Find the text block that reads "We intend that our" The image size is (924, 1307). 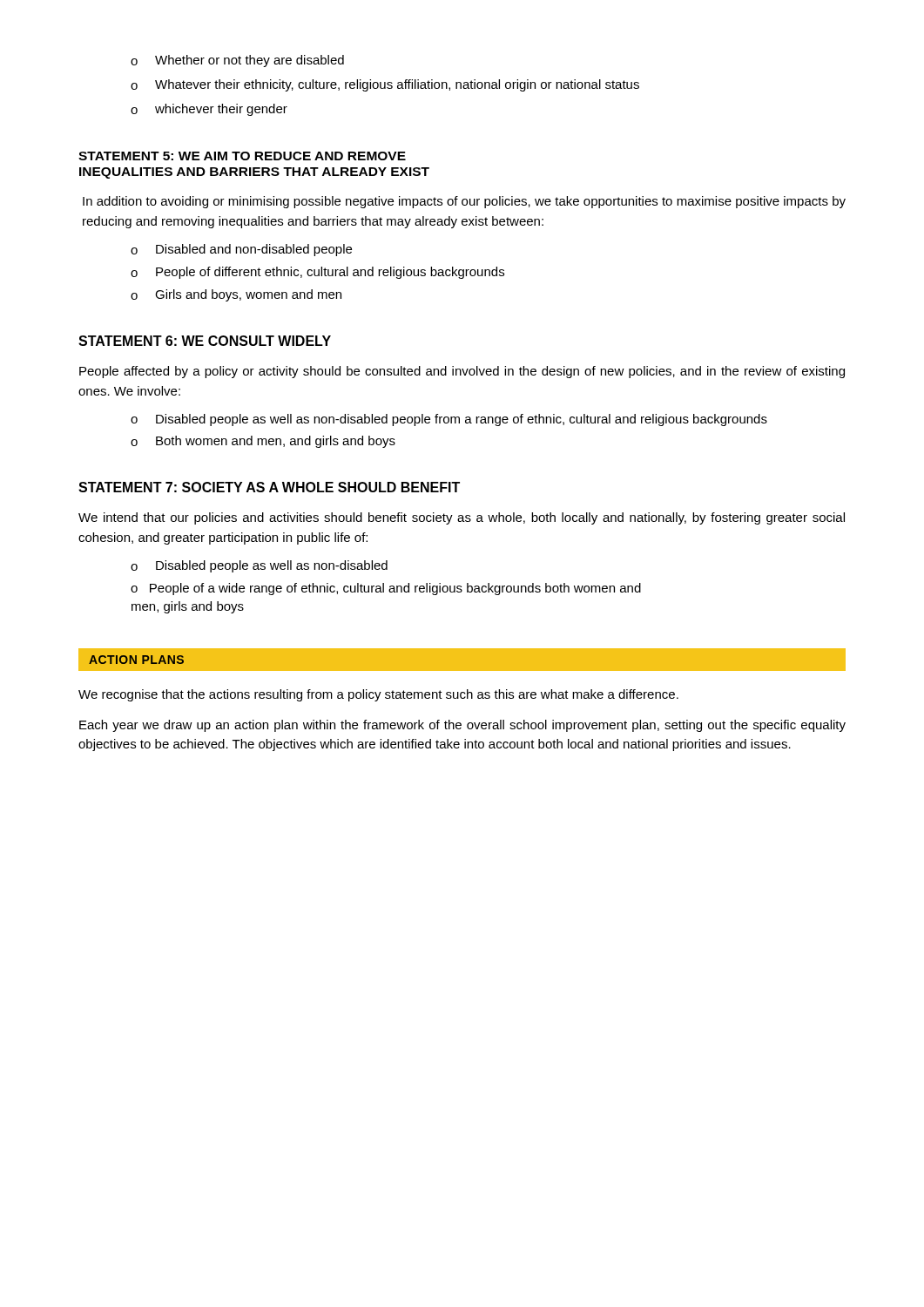click(x=462, y=527)
